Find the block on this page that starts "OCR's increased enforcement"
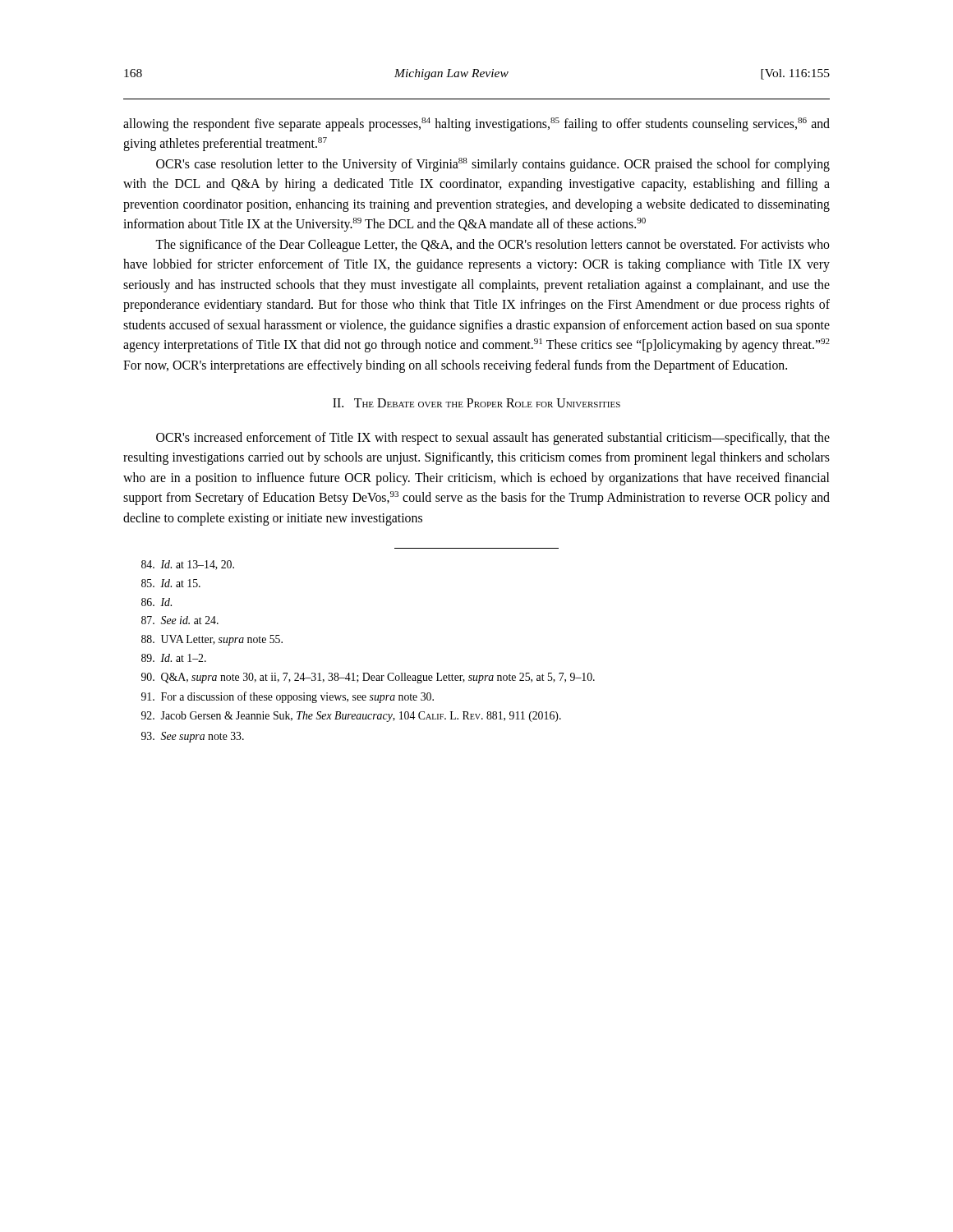This screenshot has width=953, height=1232. (x=476, y=478)
